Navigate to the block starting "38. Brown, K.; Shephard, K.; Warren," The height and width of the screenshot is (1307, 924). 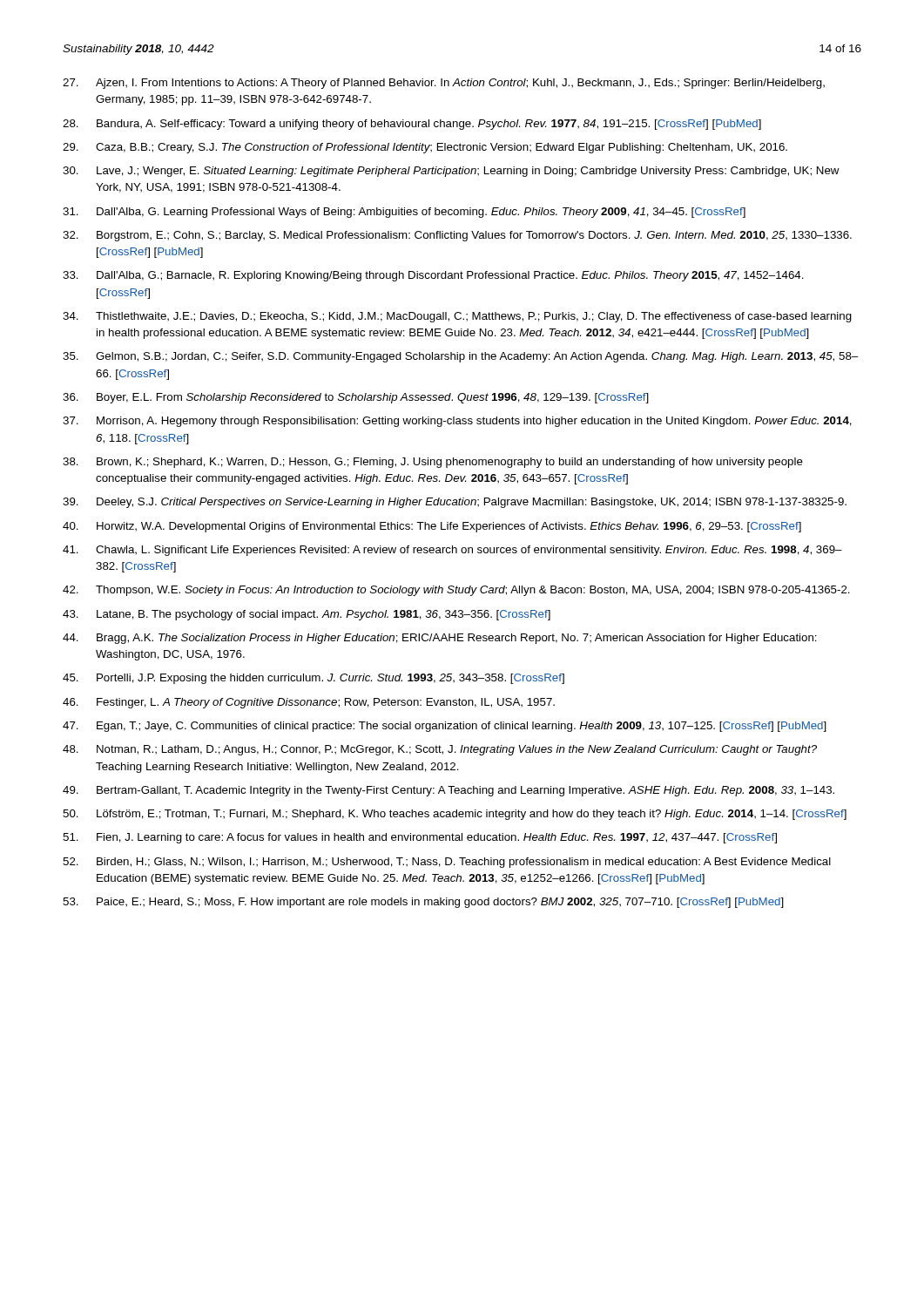tap(462, 470)
